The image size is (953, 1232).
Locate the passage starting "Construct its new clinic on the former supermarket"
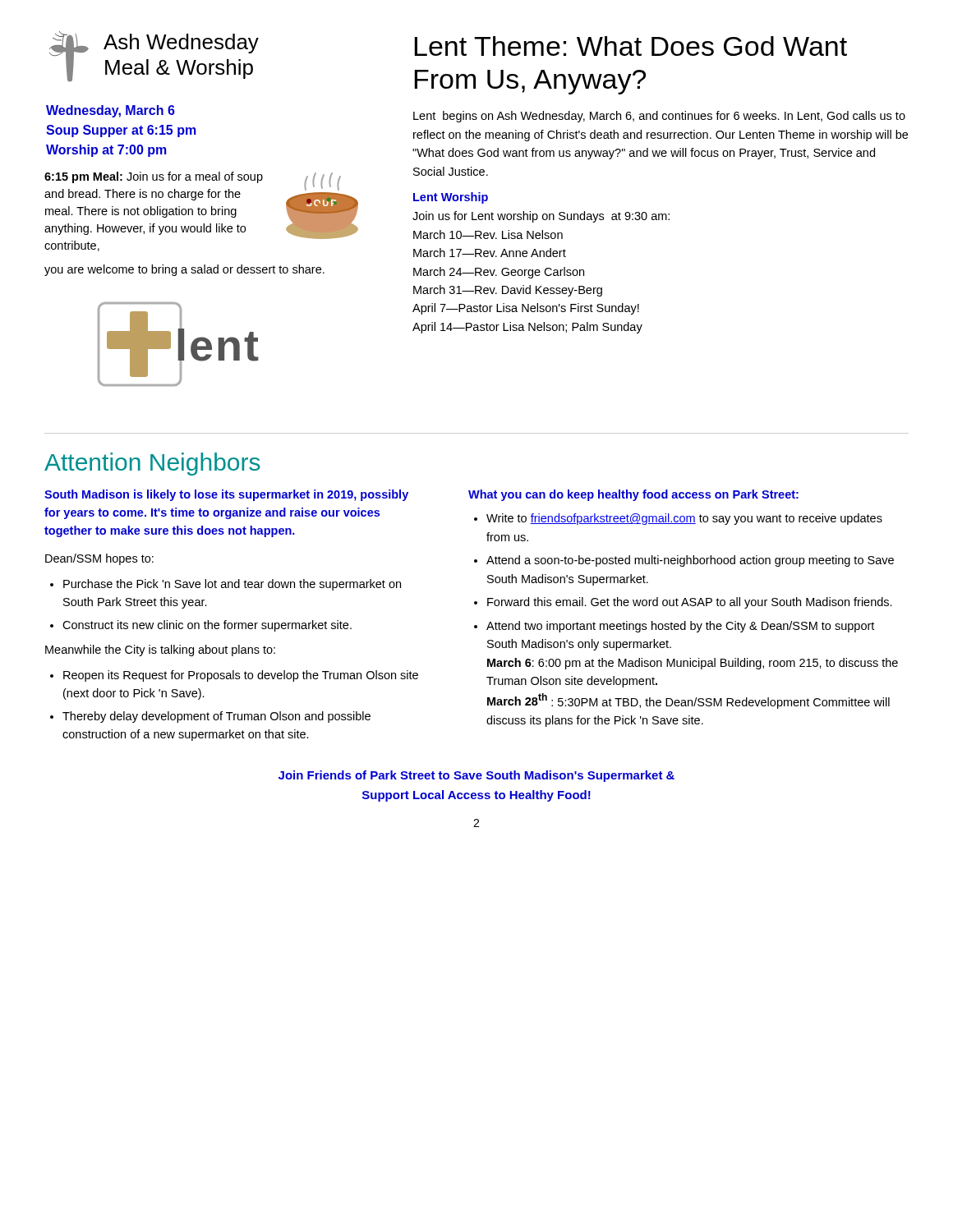(207, 625)
